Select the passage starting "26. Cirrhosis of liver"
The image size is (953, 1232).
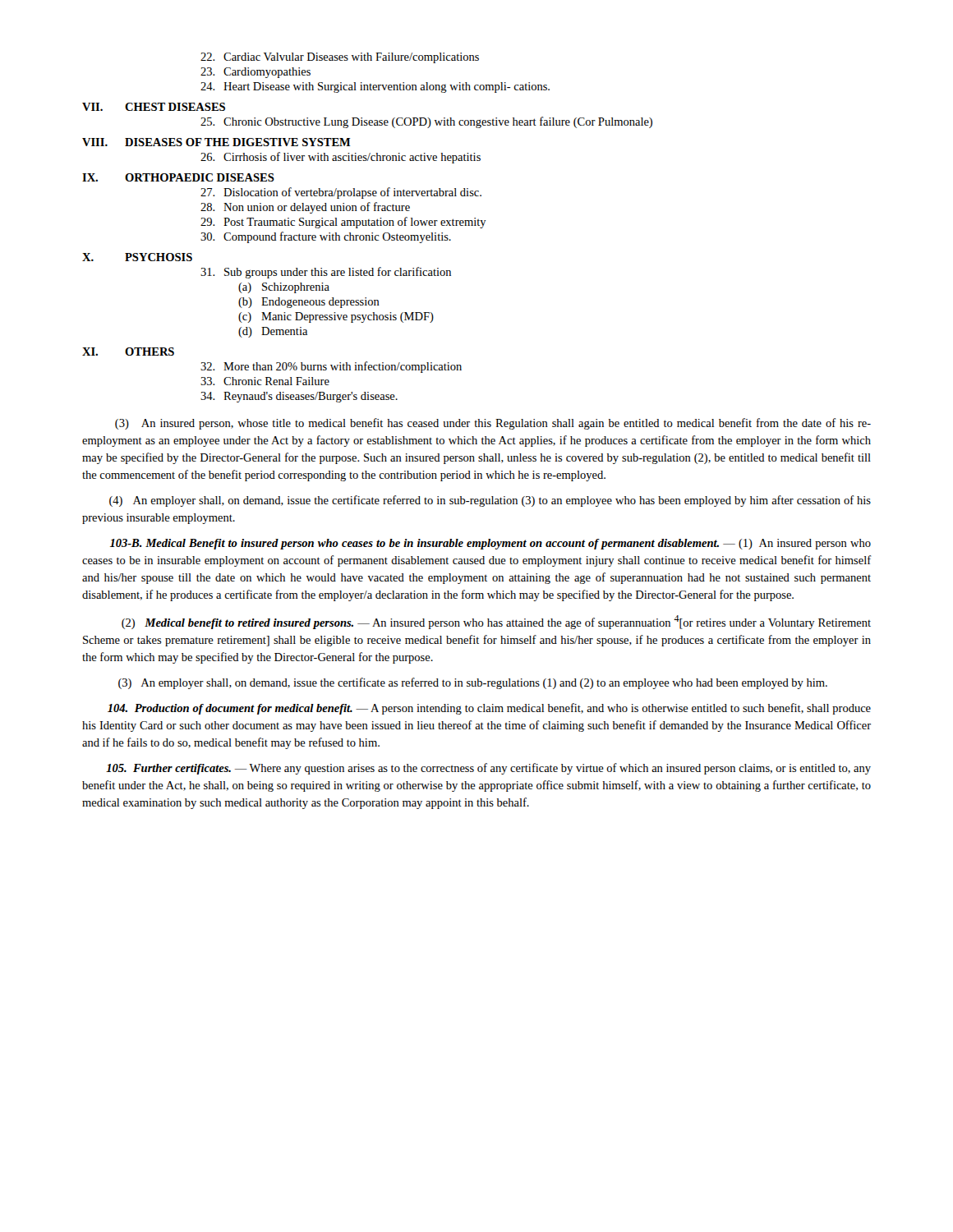click(331, 157)
